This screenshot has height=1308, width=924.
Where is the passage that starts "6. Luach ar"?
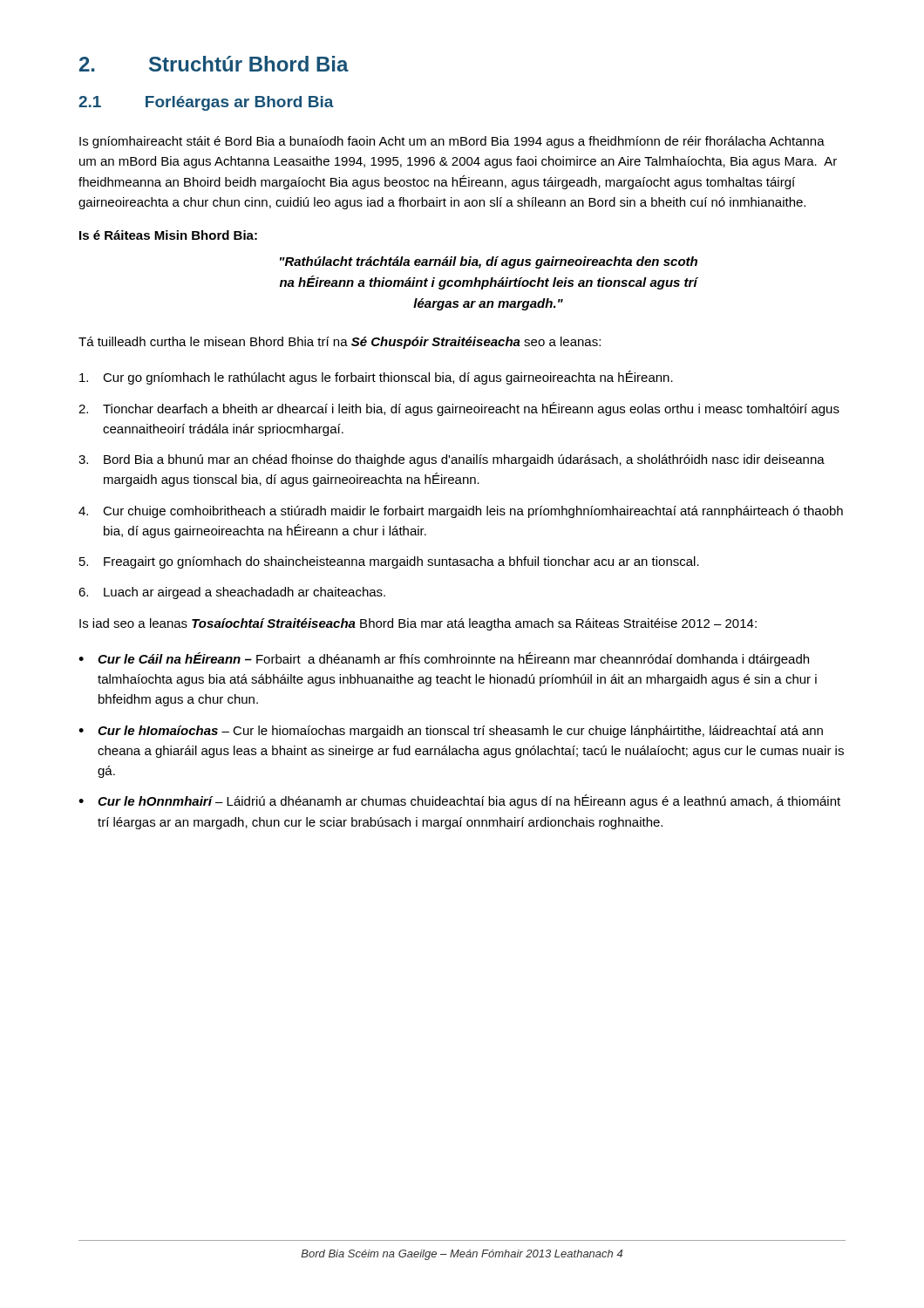pyautogui.click(x=232, y=593)
